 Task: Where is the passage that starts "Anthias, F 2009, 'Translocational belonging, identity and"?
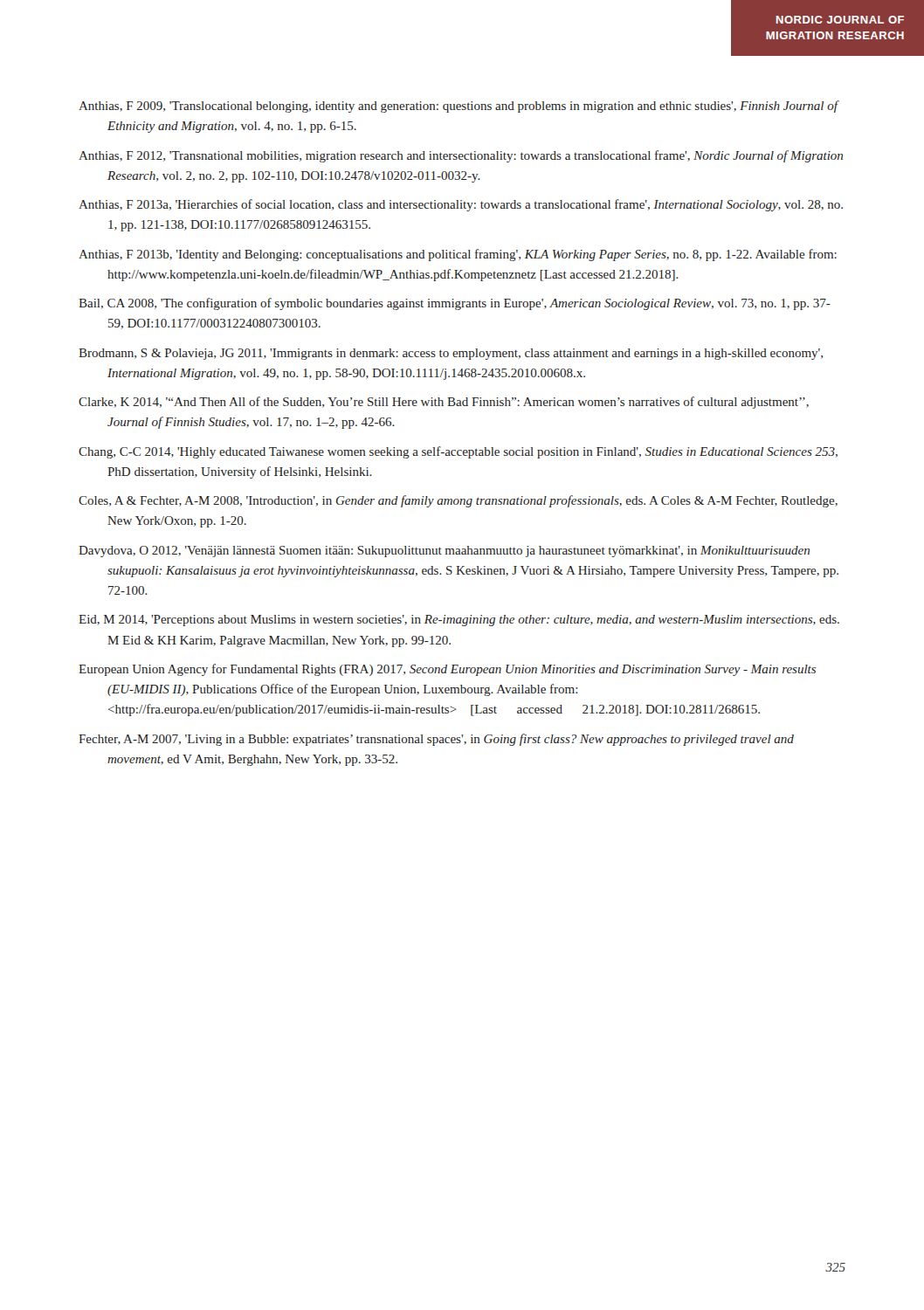458,116
